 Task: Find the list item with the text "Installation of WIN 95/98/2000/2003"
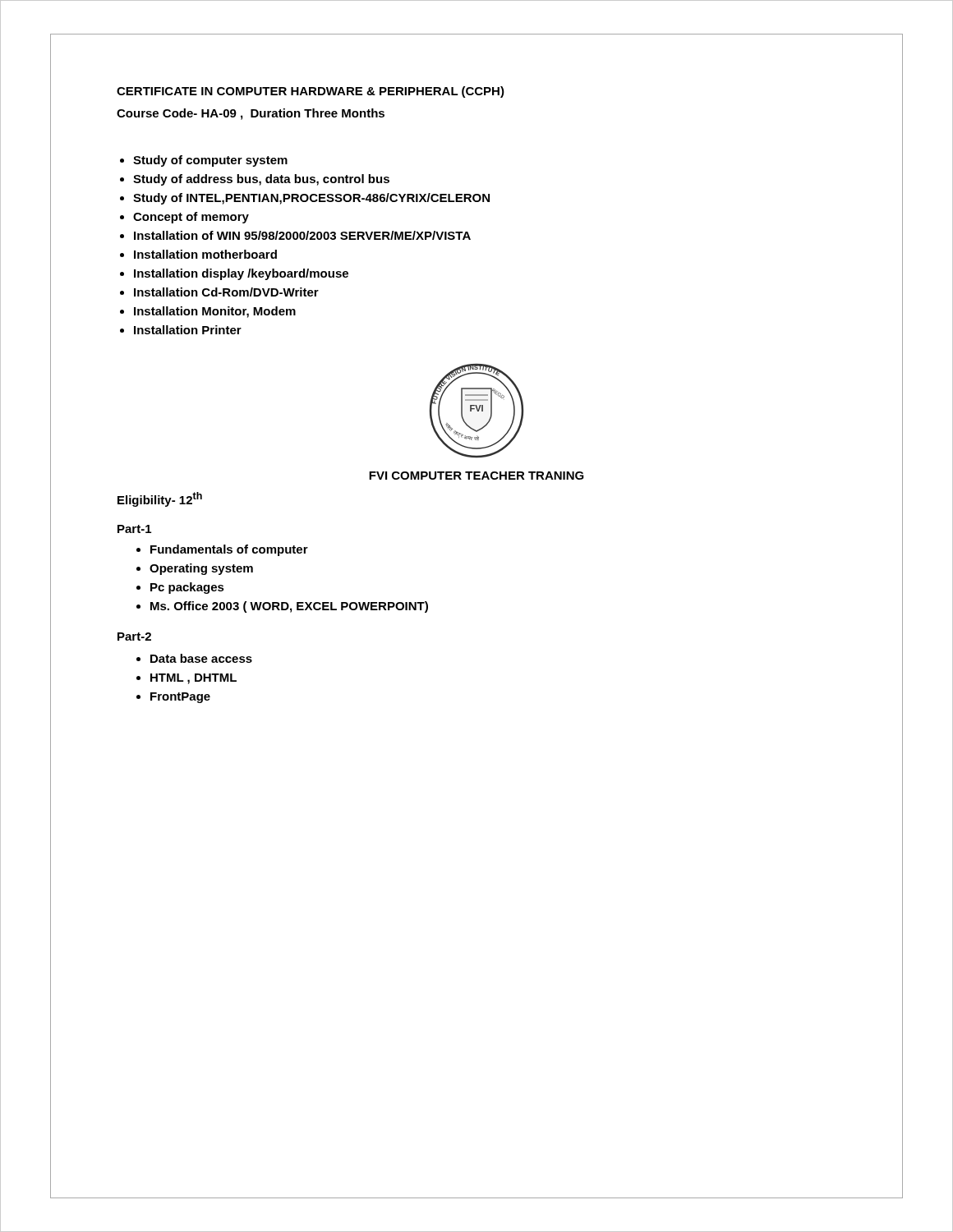[302, 235]
